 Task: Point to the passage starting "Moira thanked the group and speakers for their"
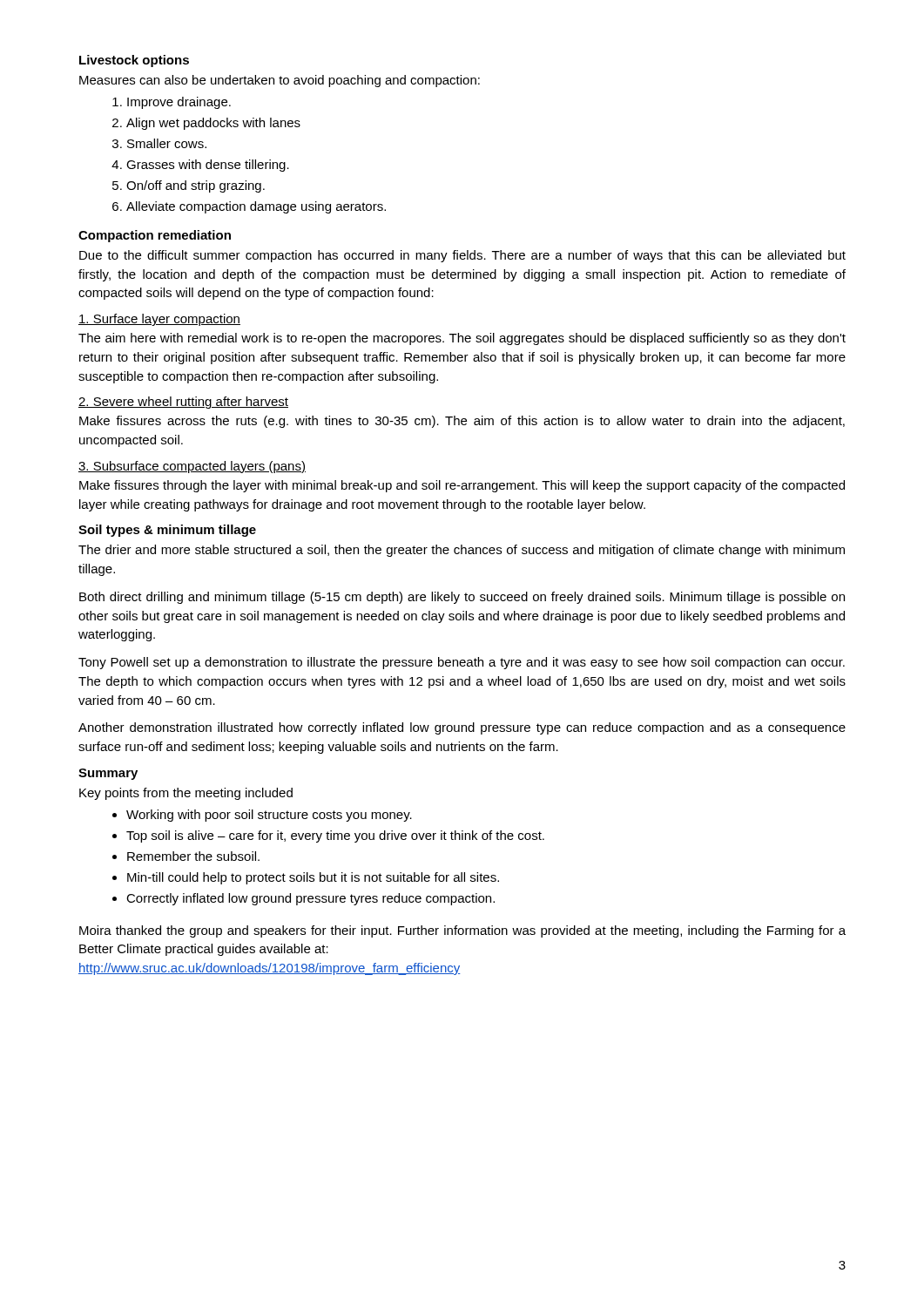[x=462, y=931]
